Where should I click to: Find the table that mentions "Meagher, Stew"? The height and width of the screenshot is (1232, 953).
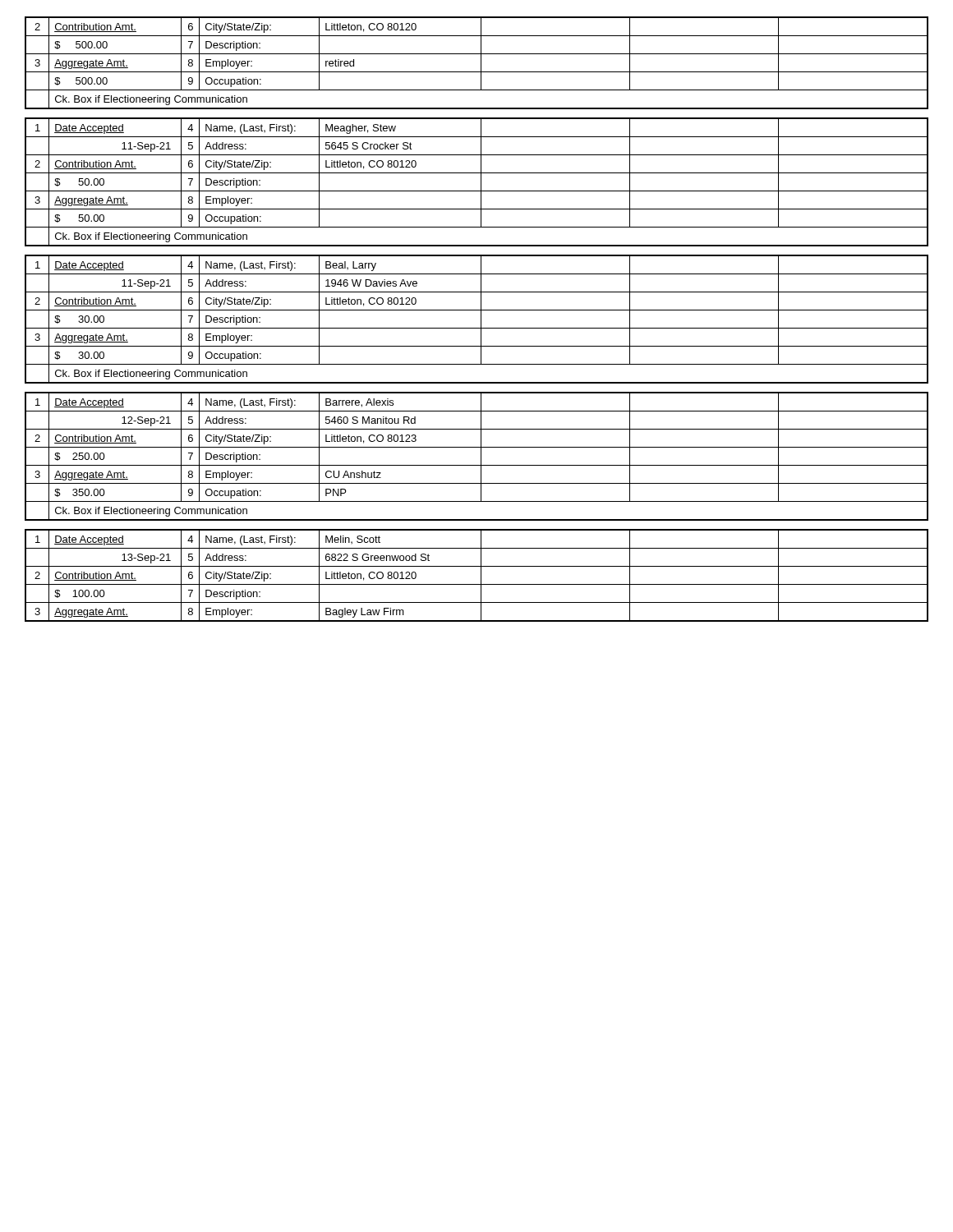coord(476,182)
